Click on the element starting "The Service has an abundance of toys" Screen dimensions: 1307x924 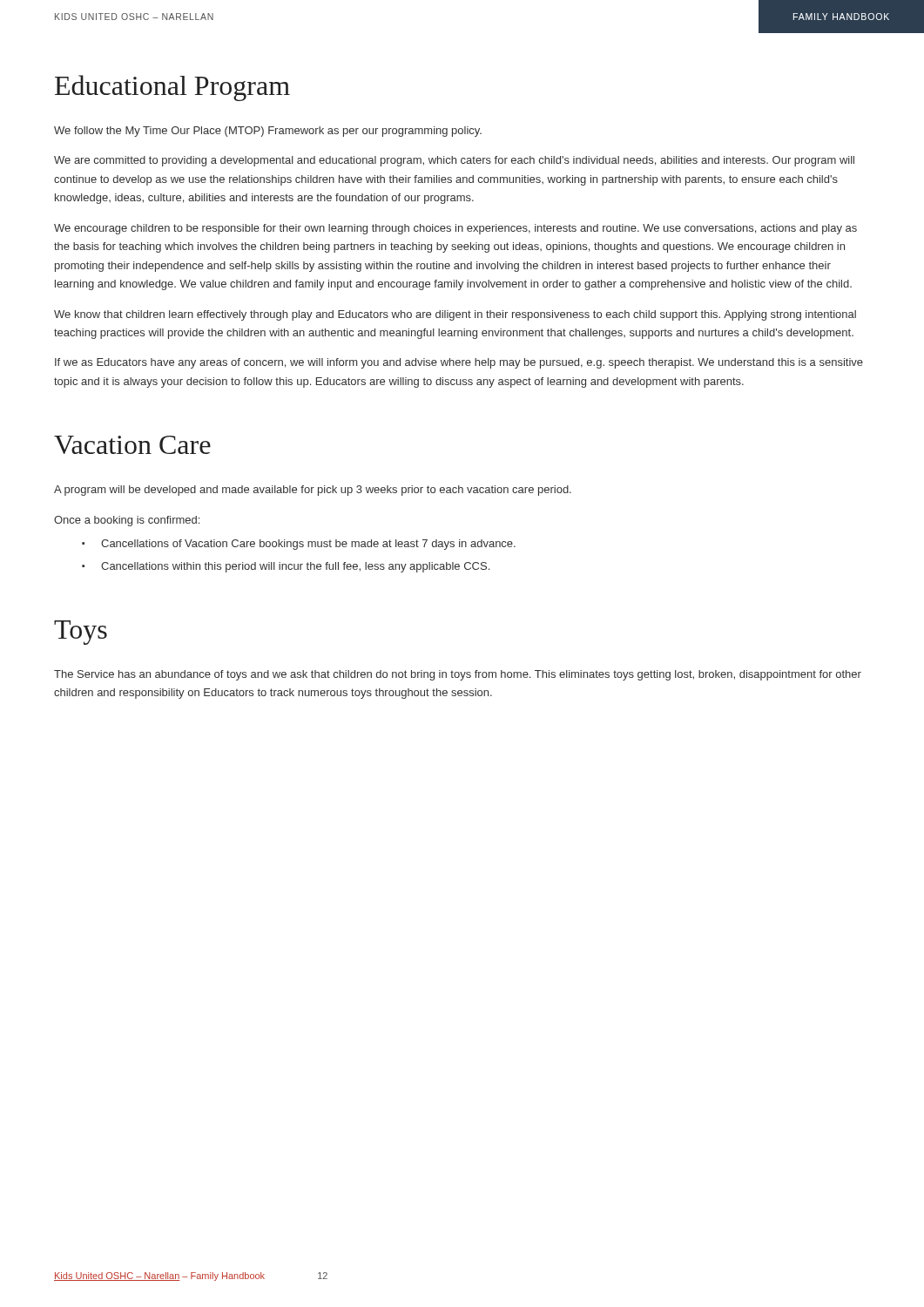tap(458, 683)
